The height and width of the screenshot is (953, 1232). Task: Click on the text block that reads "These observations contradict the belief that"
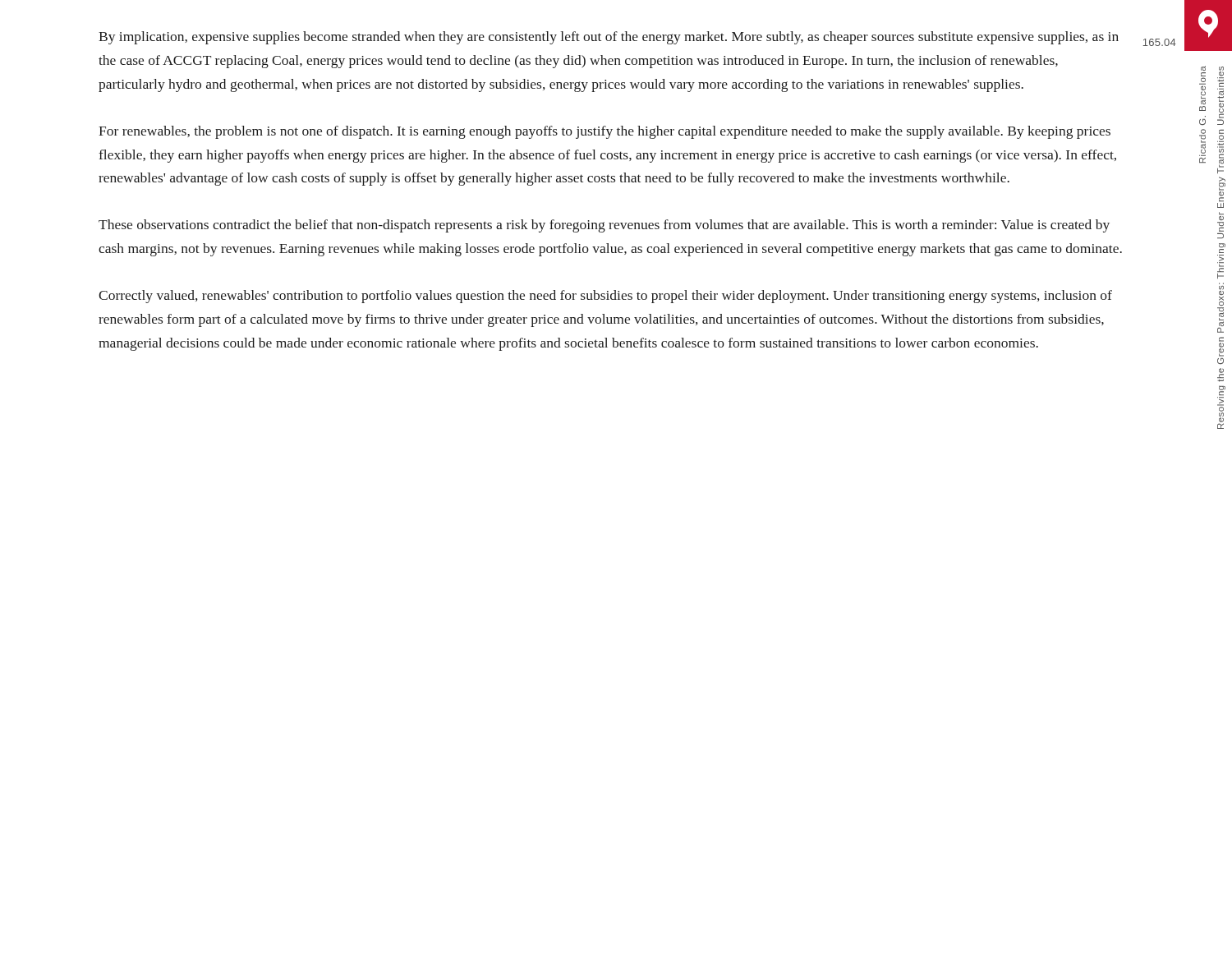click(x=611, y=236)
